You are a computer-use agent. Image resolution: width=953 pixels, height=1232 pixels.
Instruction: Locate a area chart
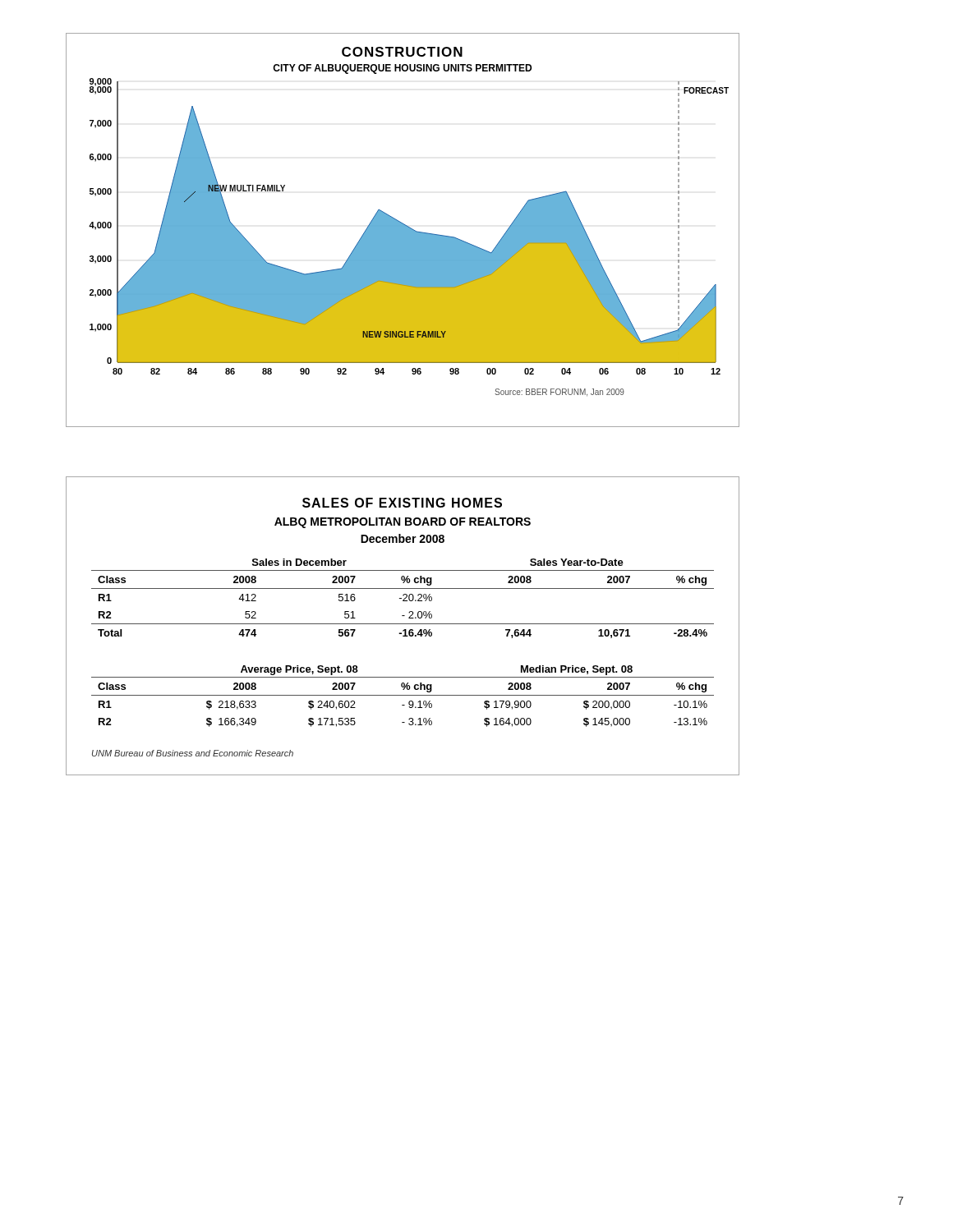click(403, 230)
